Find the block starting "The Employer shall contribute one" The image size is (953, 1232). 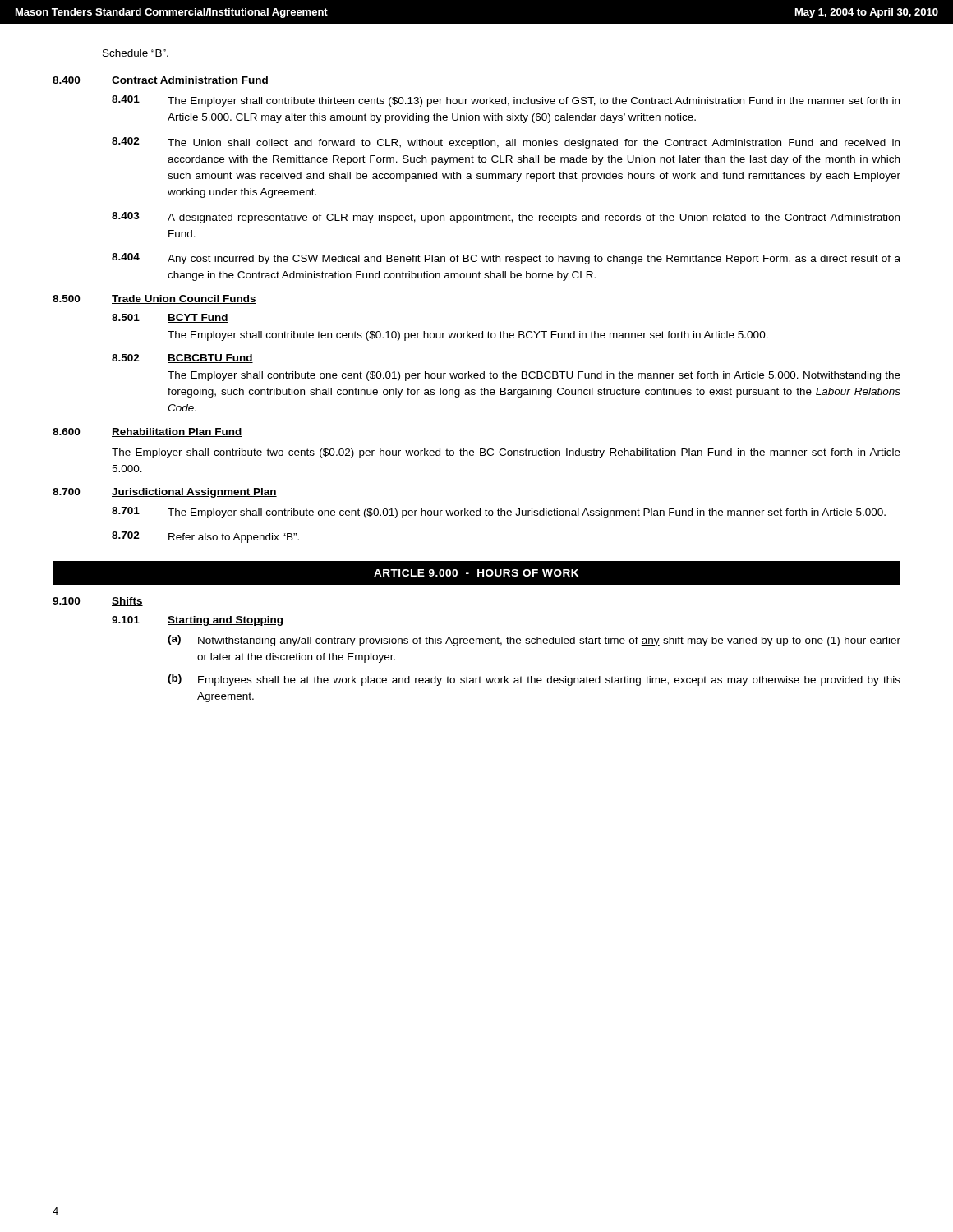pos(534,392)
